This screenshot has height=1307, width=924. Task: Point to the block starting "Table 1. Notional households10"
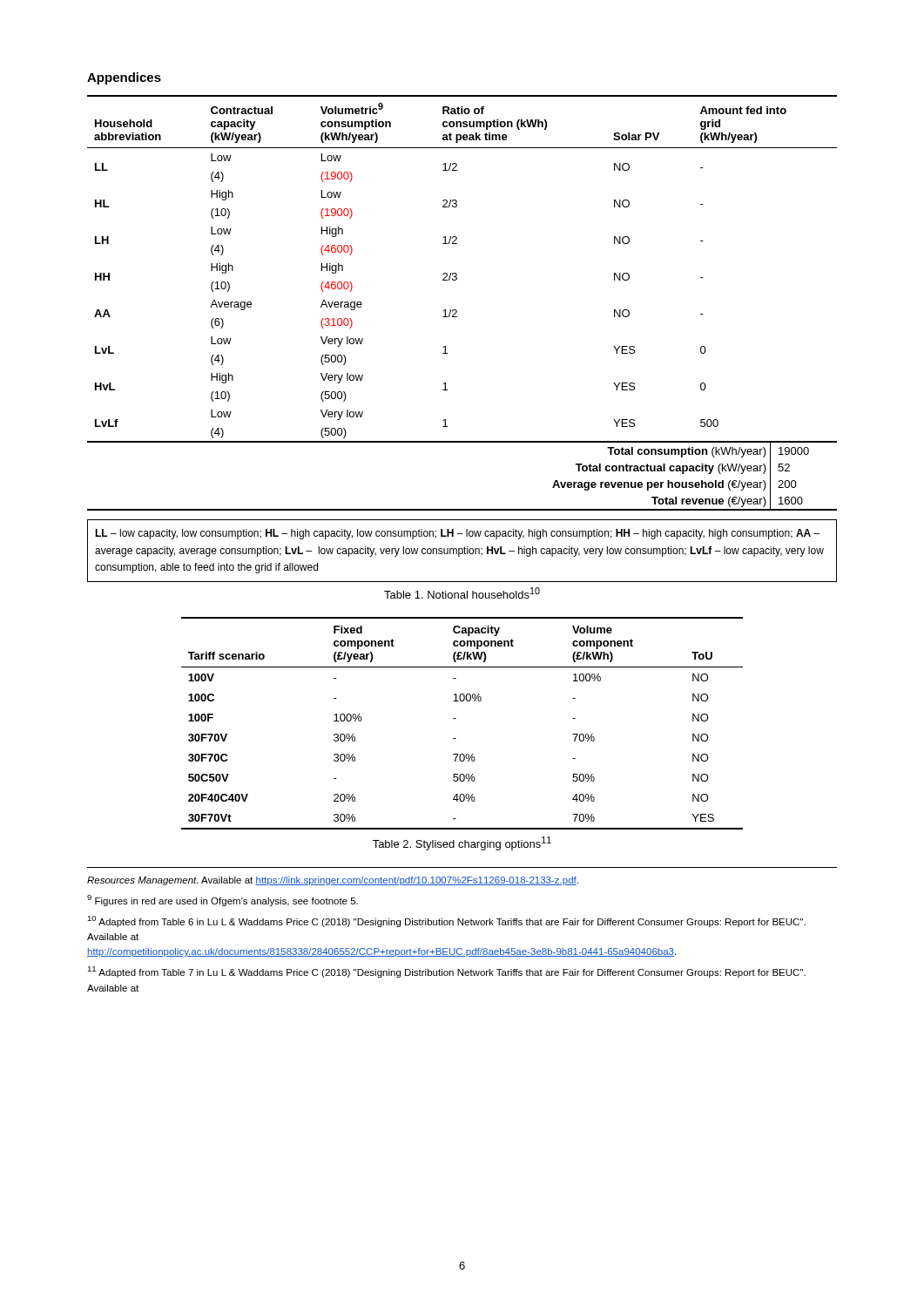[462, 593]
